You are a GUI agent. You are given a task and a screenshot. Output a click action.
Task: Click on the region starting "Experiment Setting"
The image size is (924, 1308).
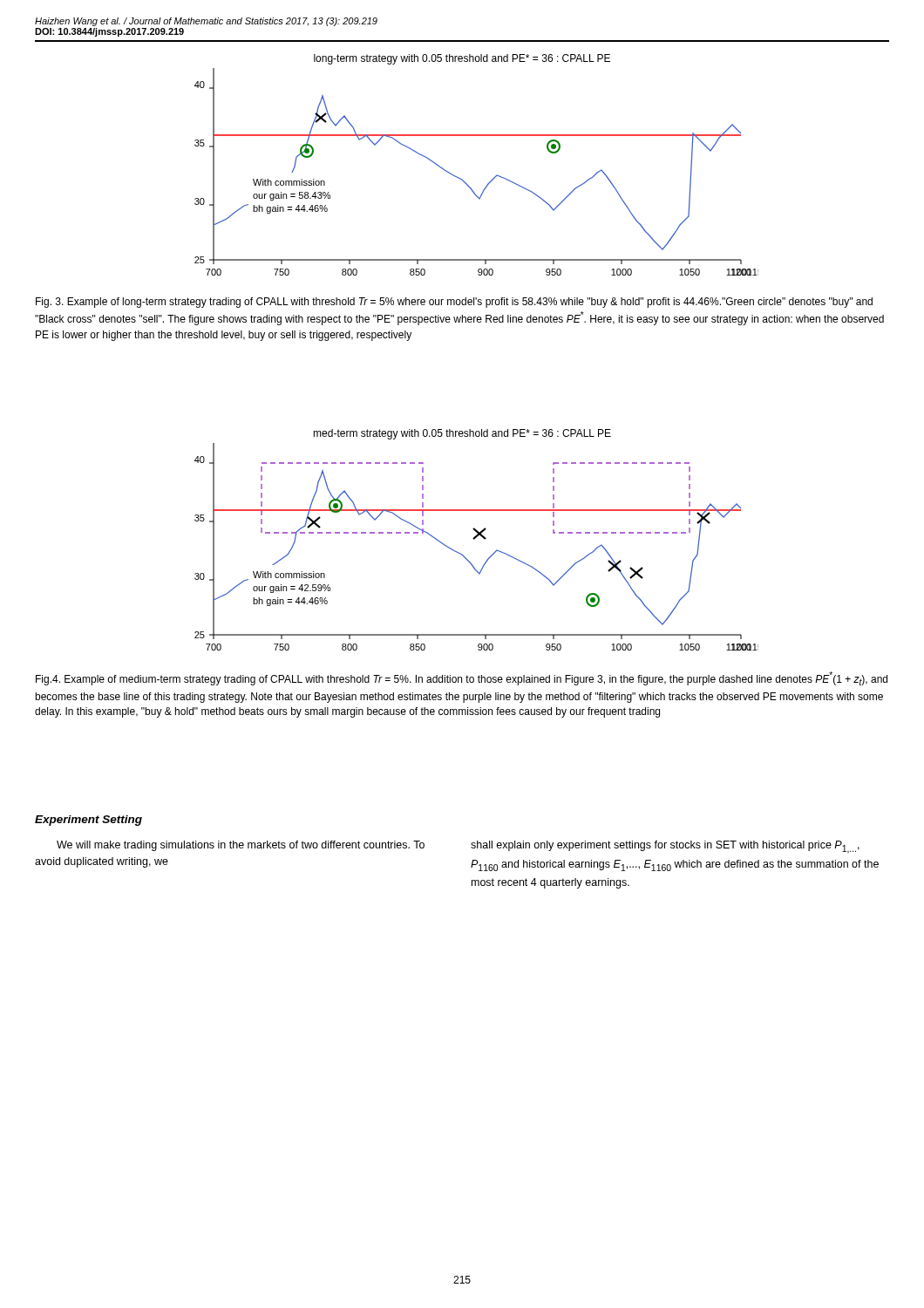88,819
